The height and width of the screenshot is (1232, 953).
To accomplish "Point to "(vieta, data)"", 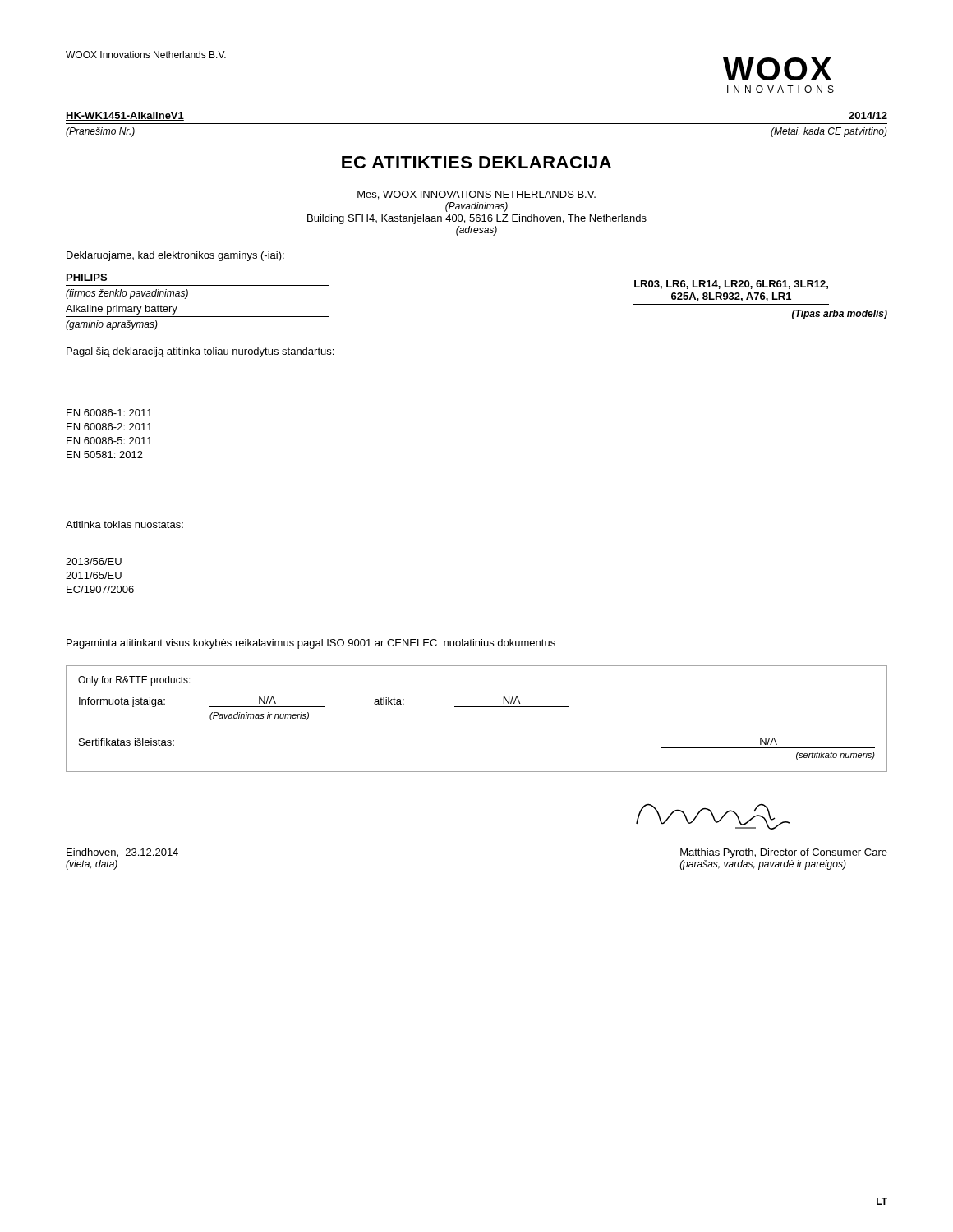I will click(92, 864).
